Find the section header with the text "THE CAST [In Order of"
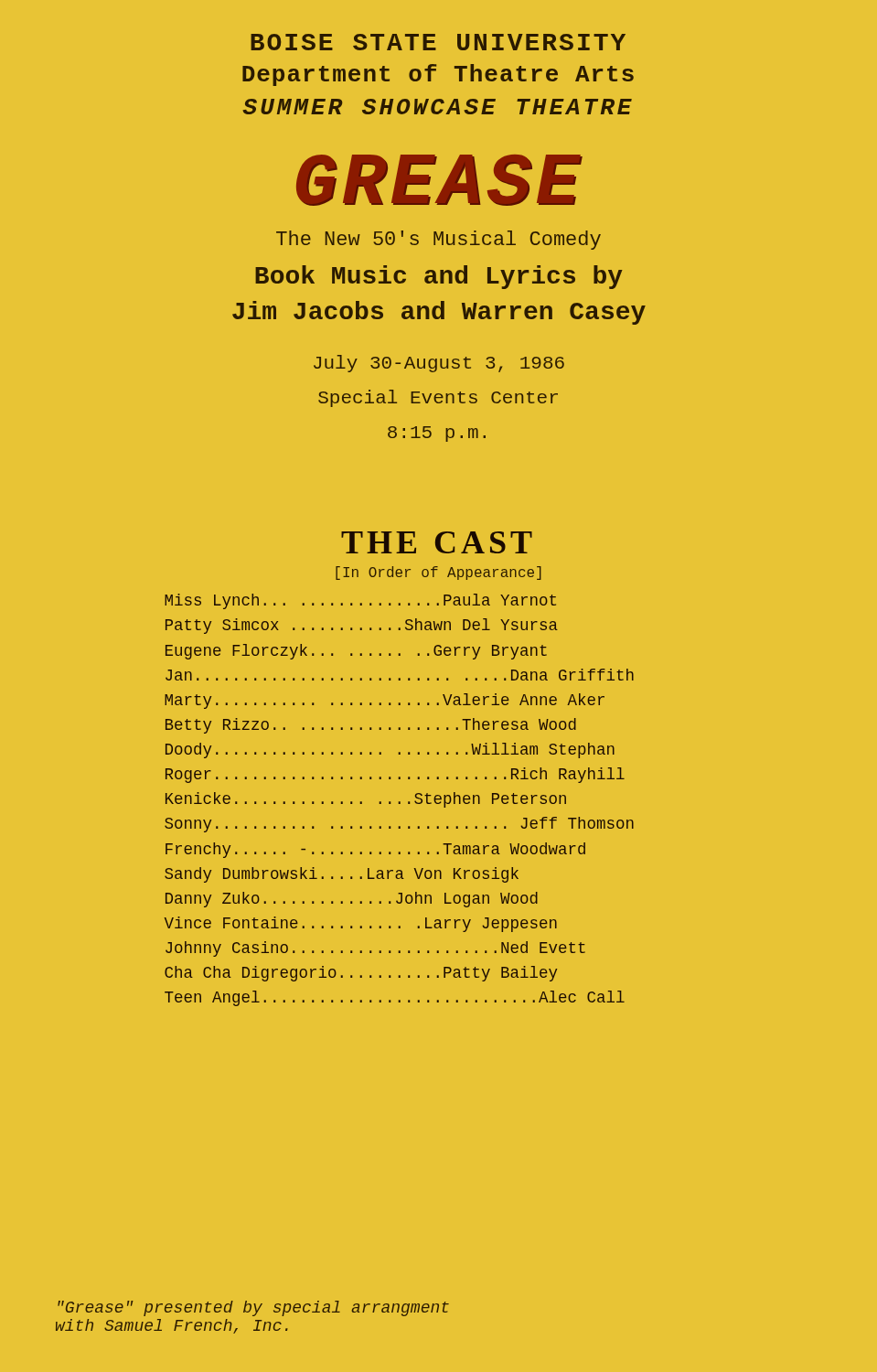This screenshot has height=1372, width=877. [x=438, y=553]
